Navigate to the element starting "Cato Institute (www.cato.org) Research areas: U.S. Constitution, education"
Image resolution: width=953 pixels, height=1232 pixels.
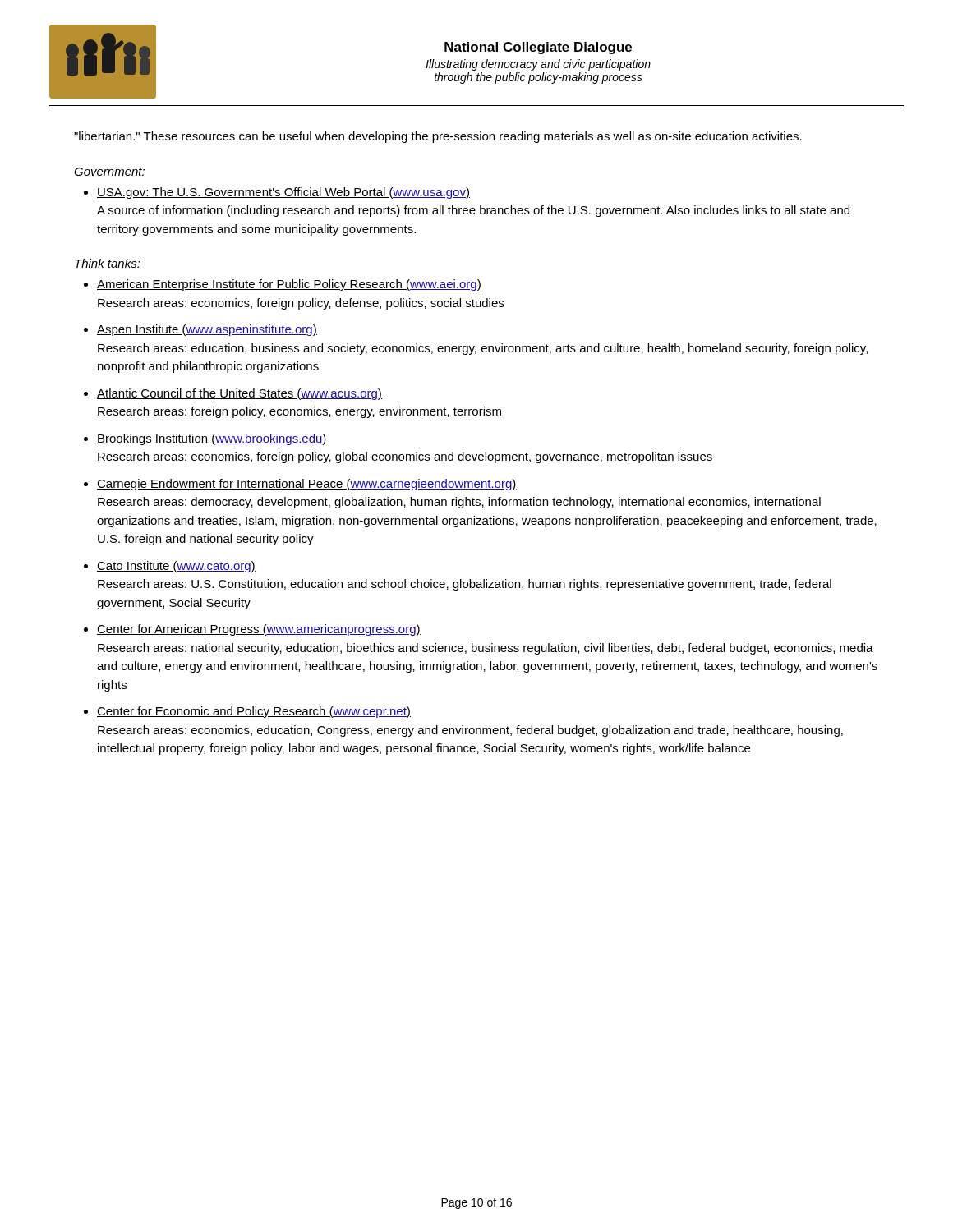pos(464,584)
